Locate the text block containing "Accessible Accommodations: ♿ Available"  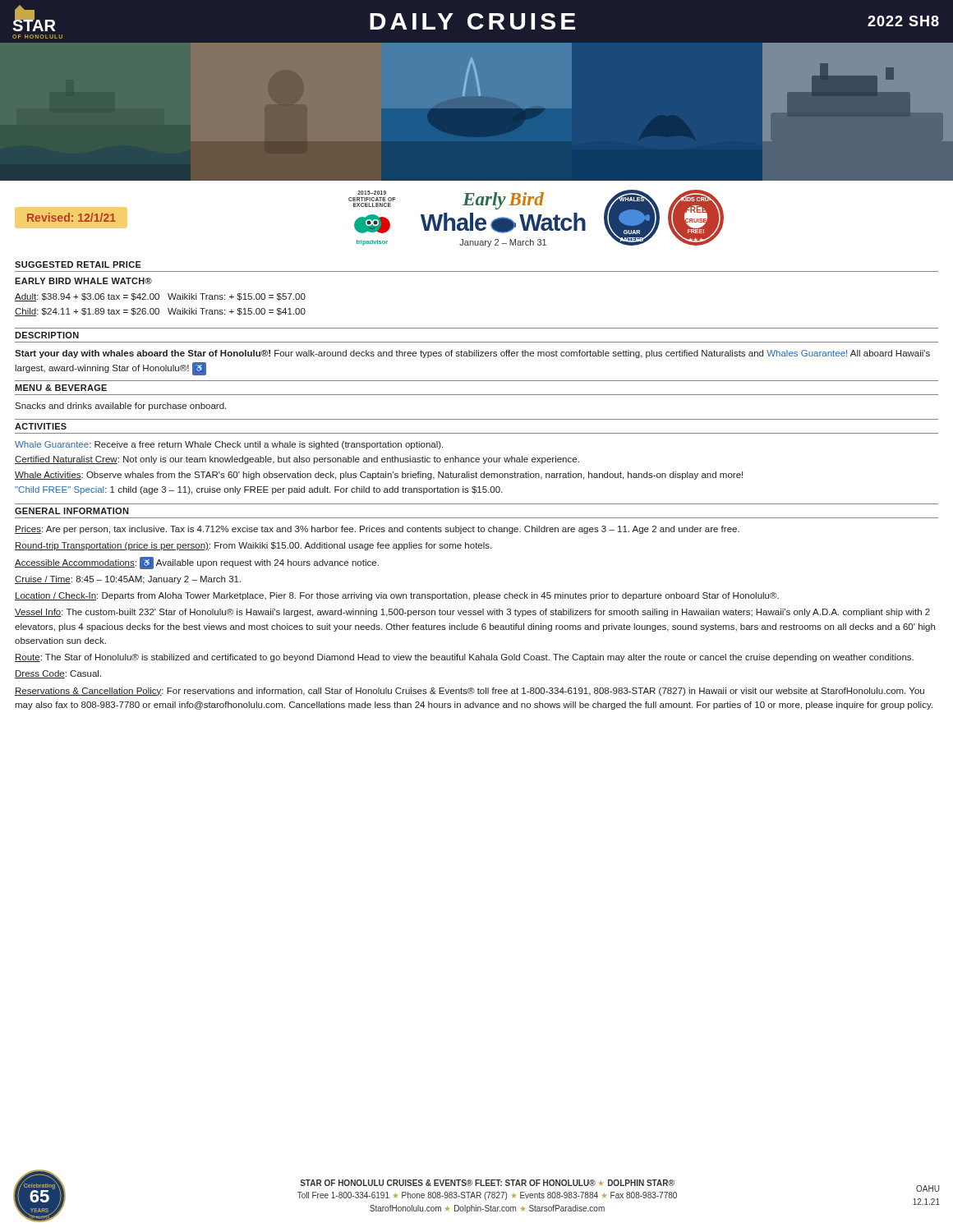point(197,563)
